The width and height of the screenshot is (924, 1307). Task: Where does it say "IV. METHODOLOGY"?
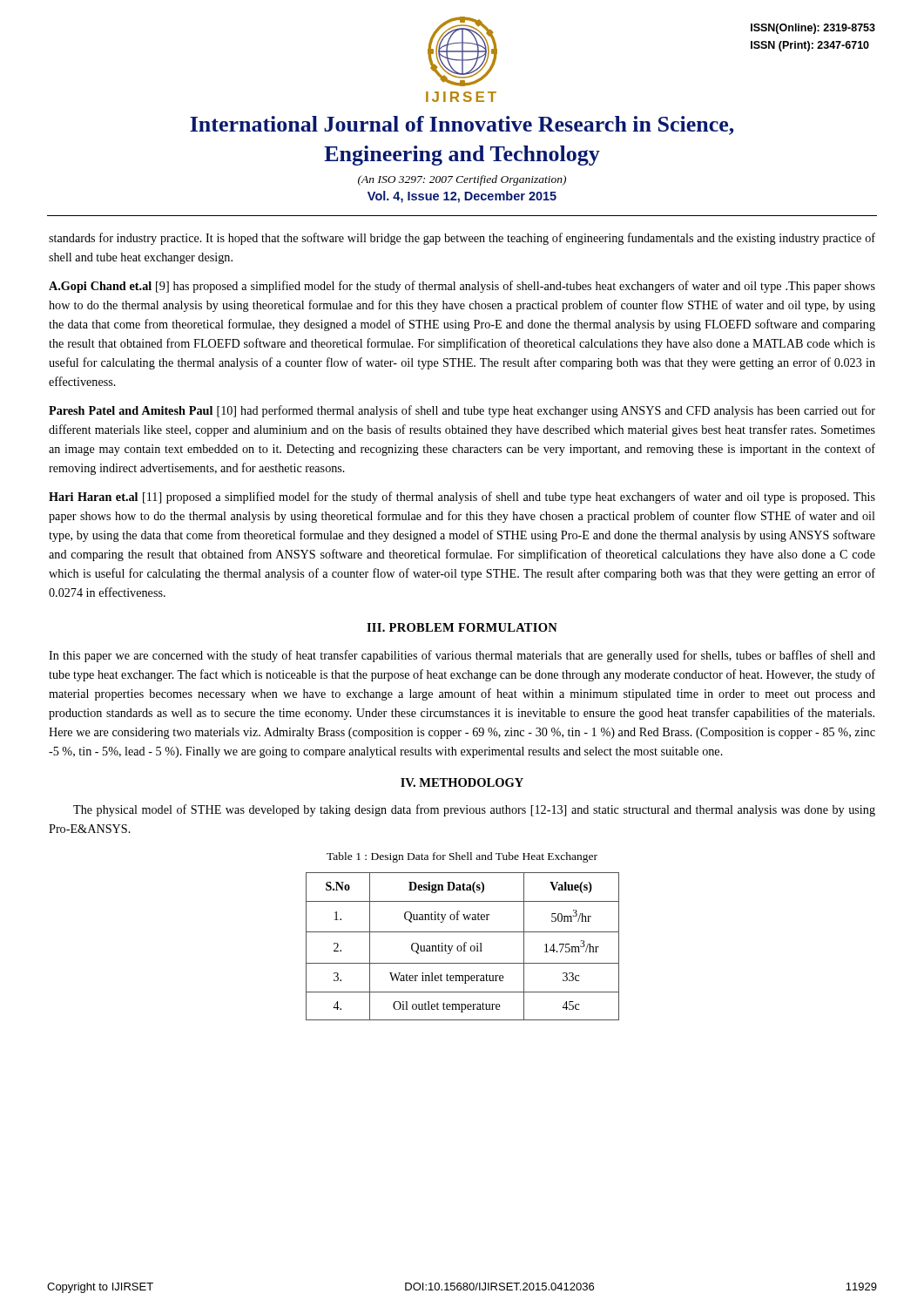click(462, 783)
